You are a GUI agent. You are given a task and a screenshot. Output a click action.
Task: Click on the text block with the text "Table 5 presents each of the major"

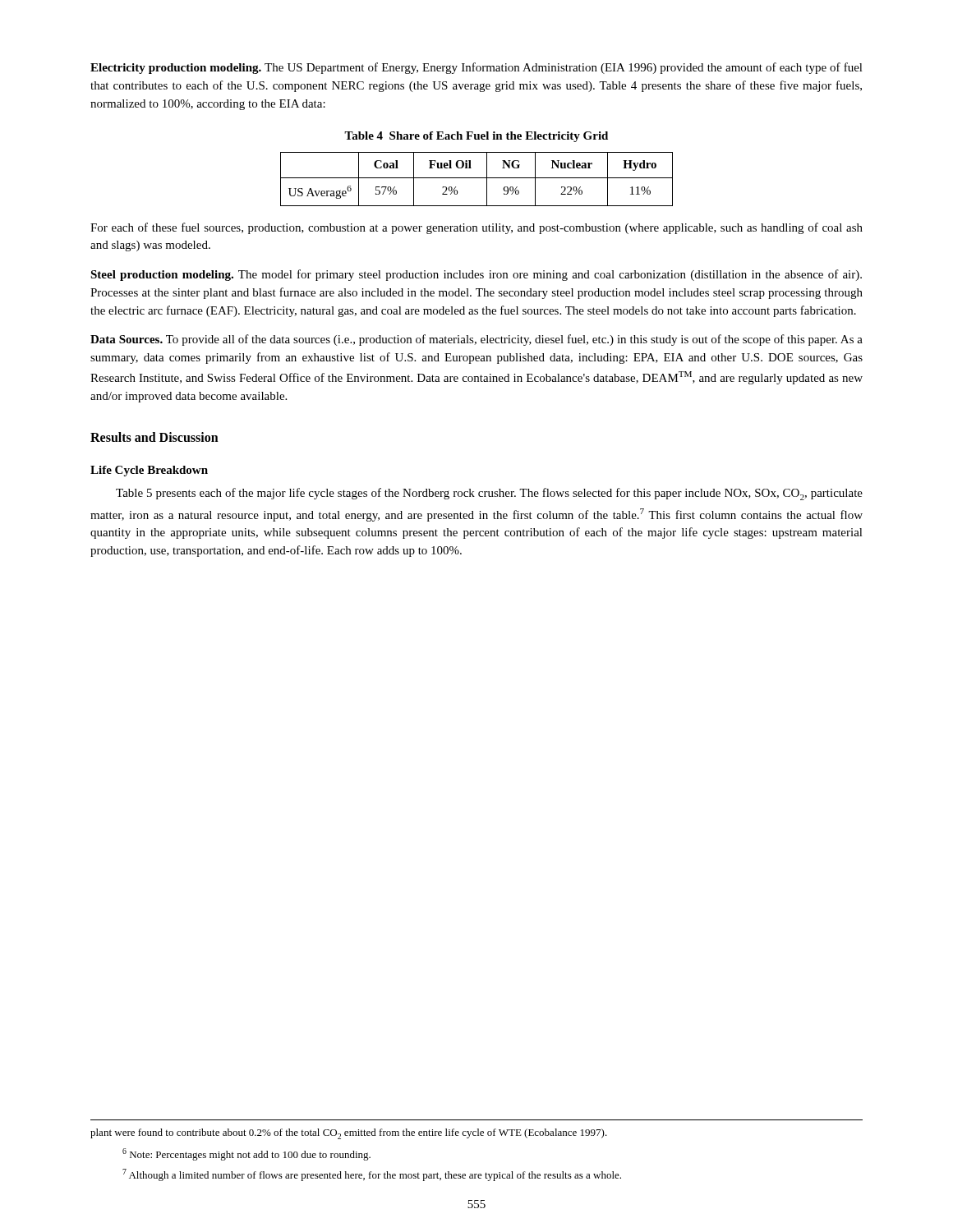476,522
